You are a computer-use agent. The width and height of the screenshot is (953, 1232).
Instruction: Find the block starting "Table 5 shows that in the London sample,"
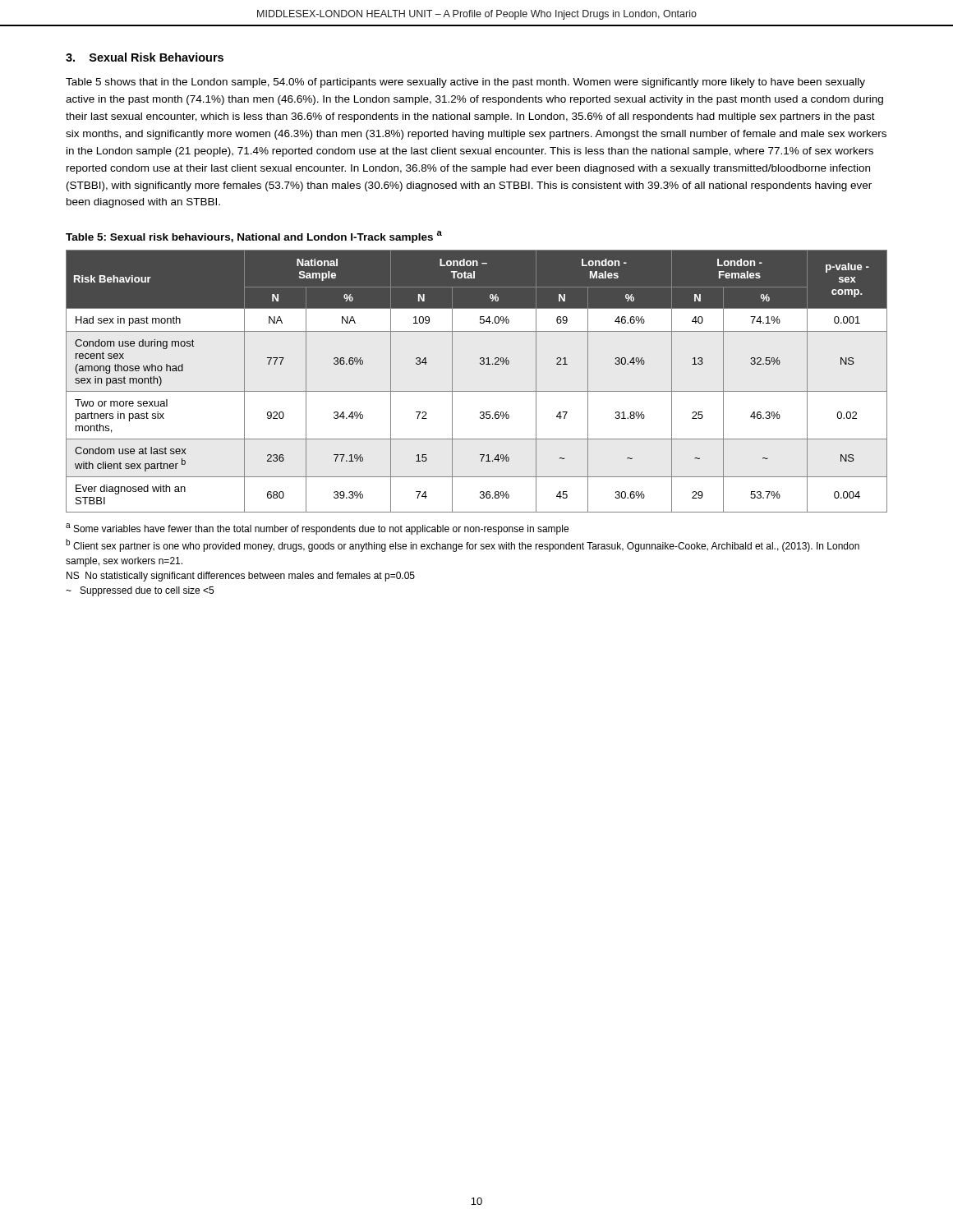tap(476, 142)
